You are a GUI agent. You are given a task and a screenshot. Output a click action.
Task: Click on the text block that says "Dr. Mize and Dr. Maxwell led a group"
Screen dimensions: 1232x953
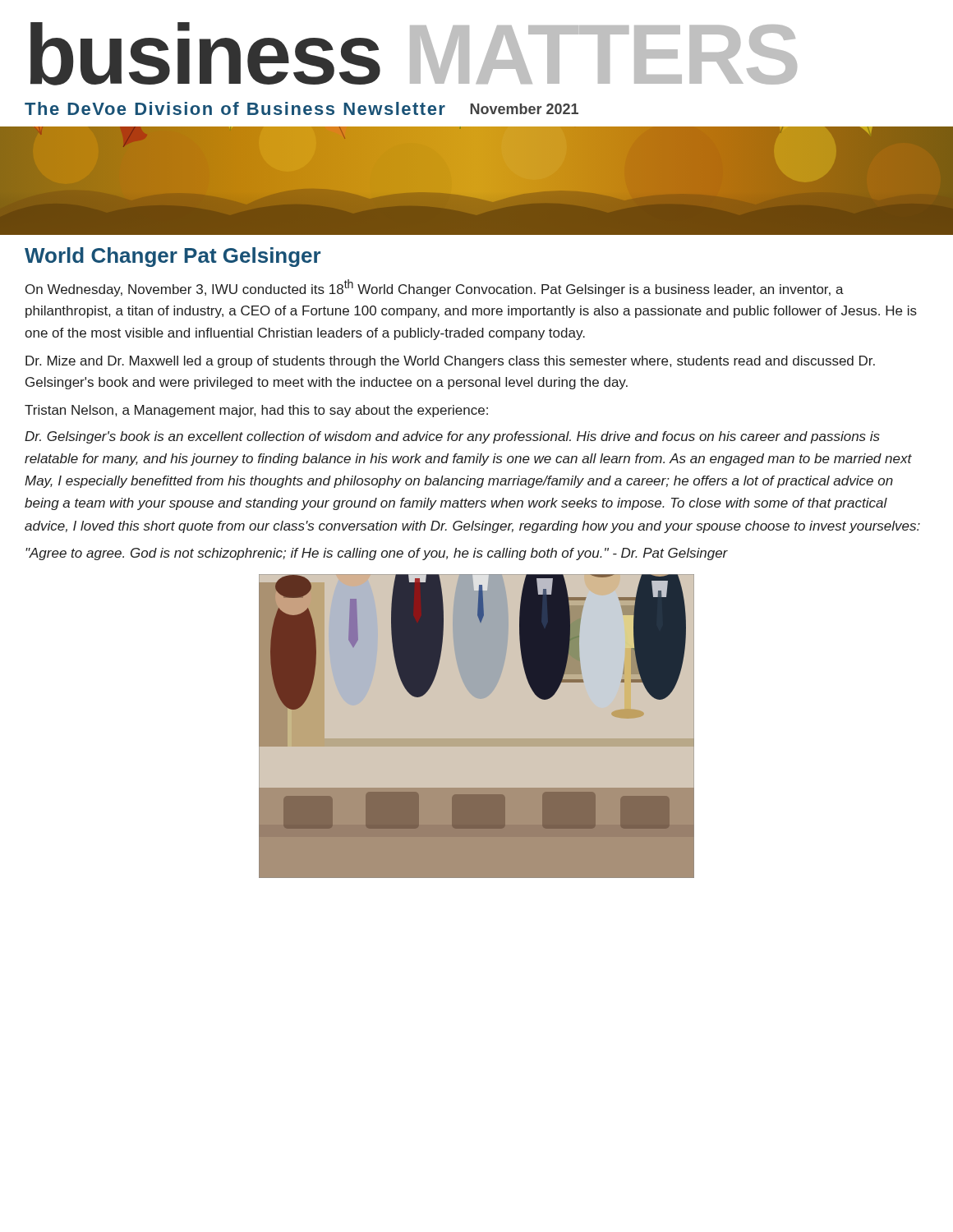click(x=450, y=372)
